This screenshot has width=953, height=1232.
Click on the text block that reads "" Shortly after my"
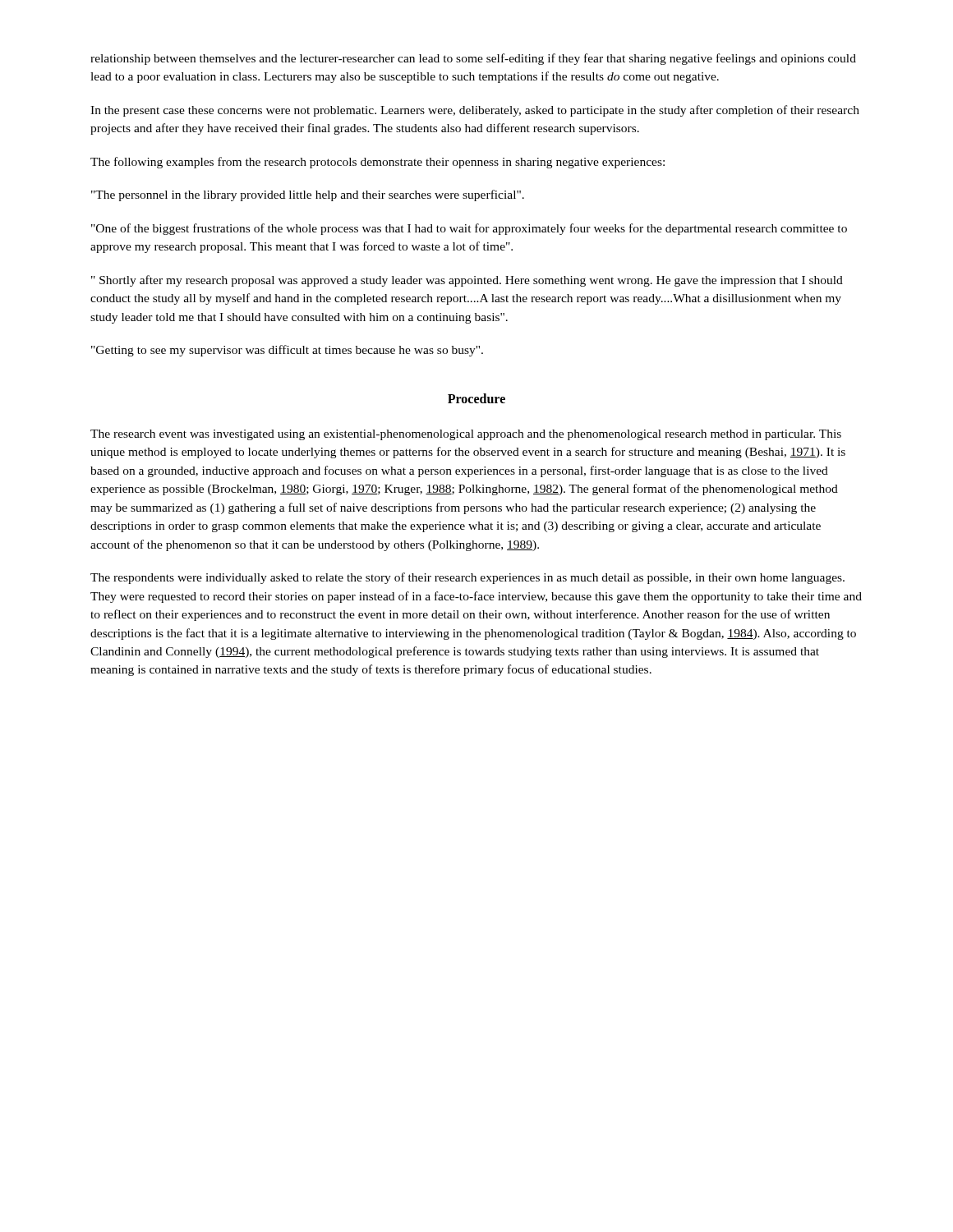click(x=467, y=298)
